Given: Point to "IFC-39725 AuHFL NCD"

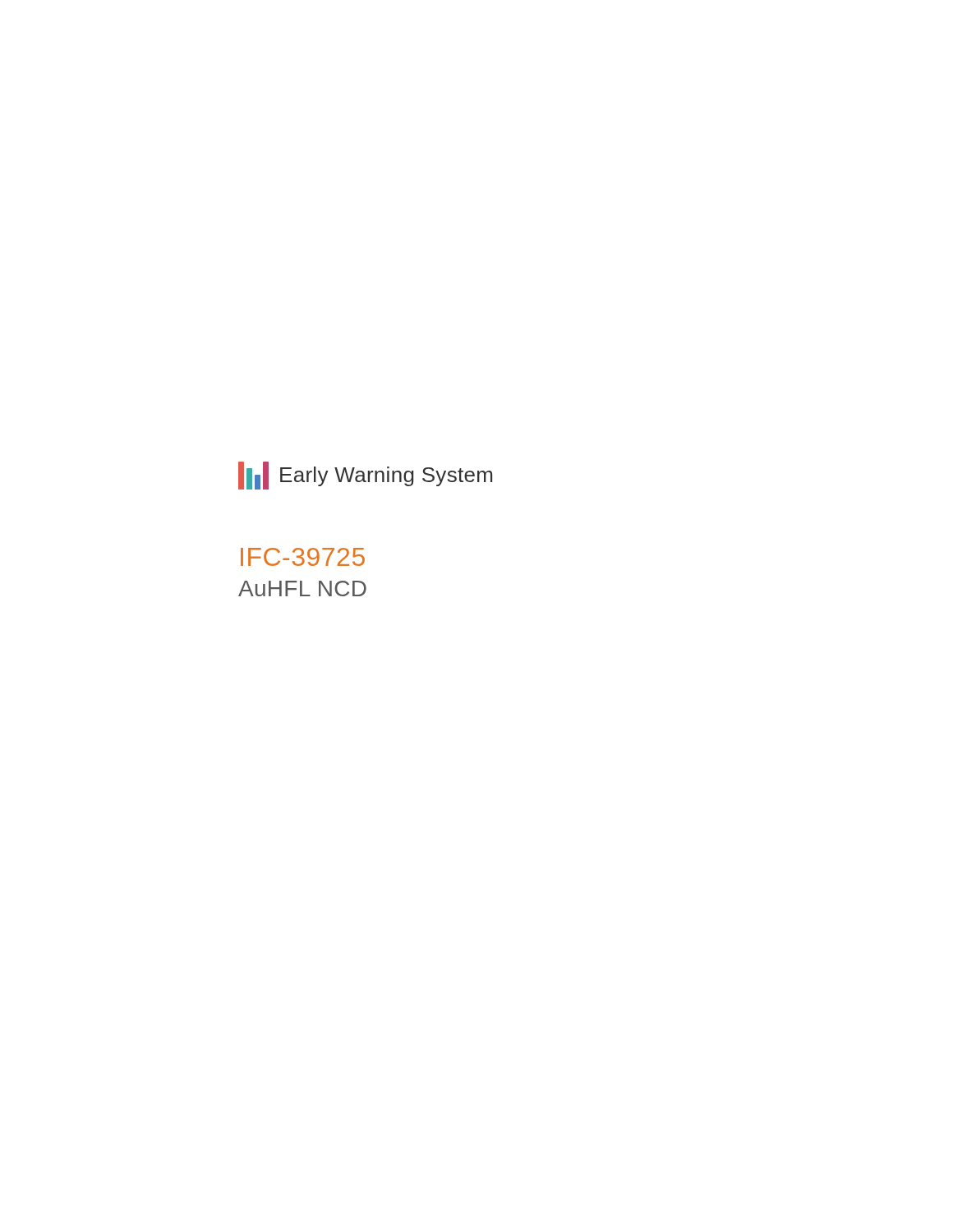Looking at the screenshot, I should pyautogui.click(x=303, y=572).
